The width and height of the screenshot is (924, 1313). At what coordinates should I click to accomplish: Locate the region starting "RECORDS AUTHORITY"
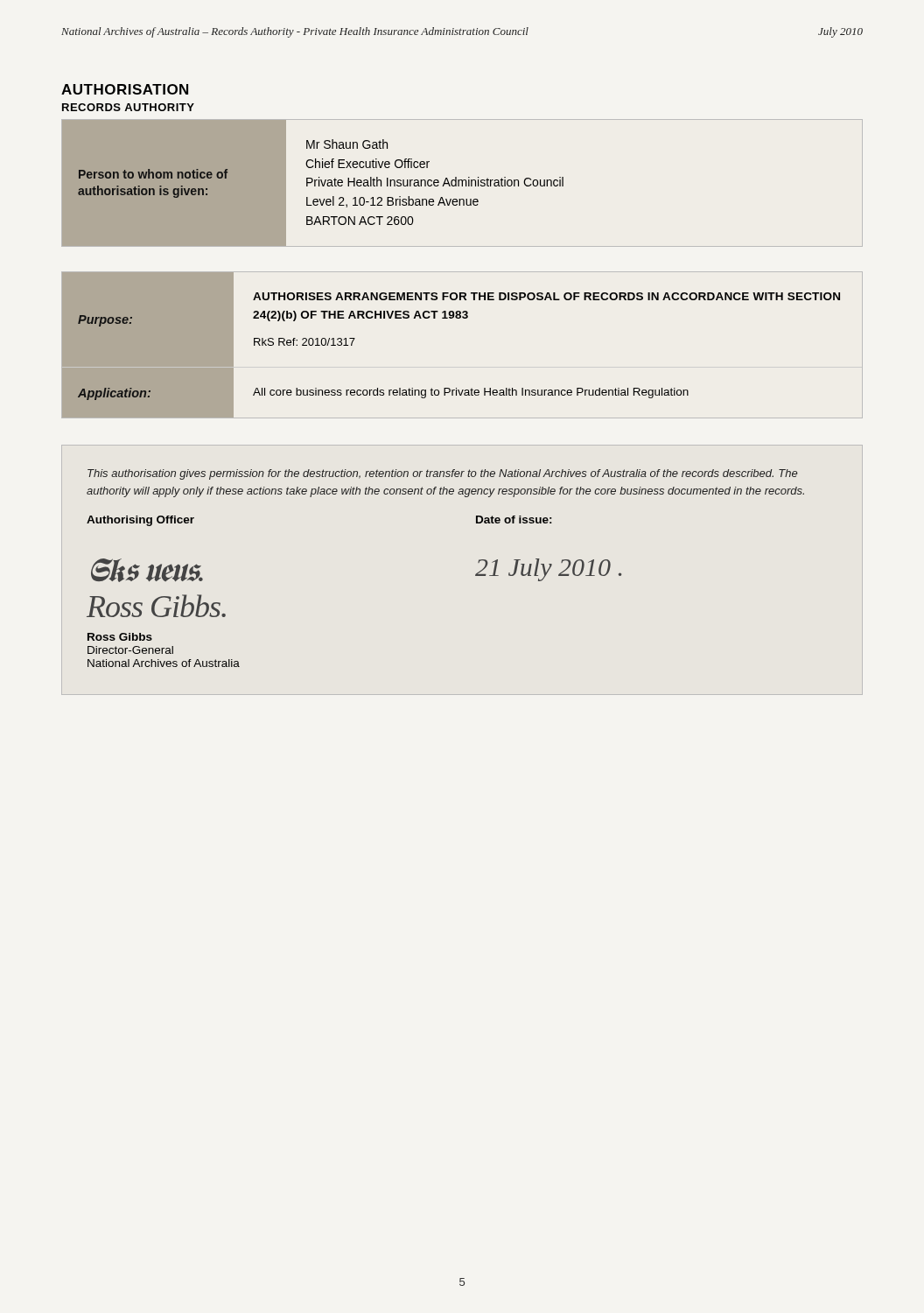(128, 107)
